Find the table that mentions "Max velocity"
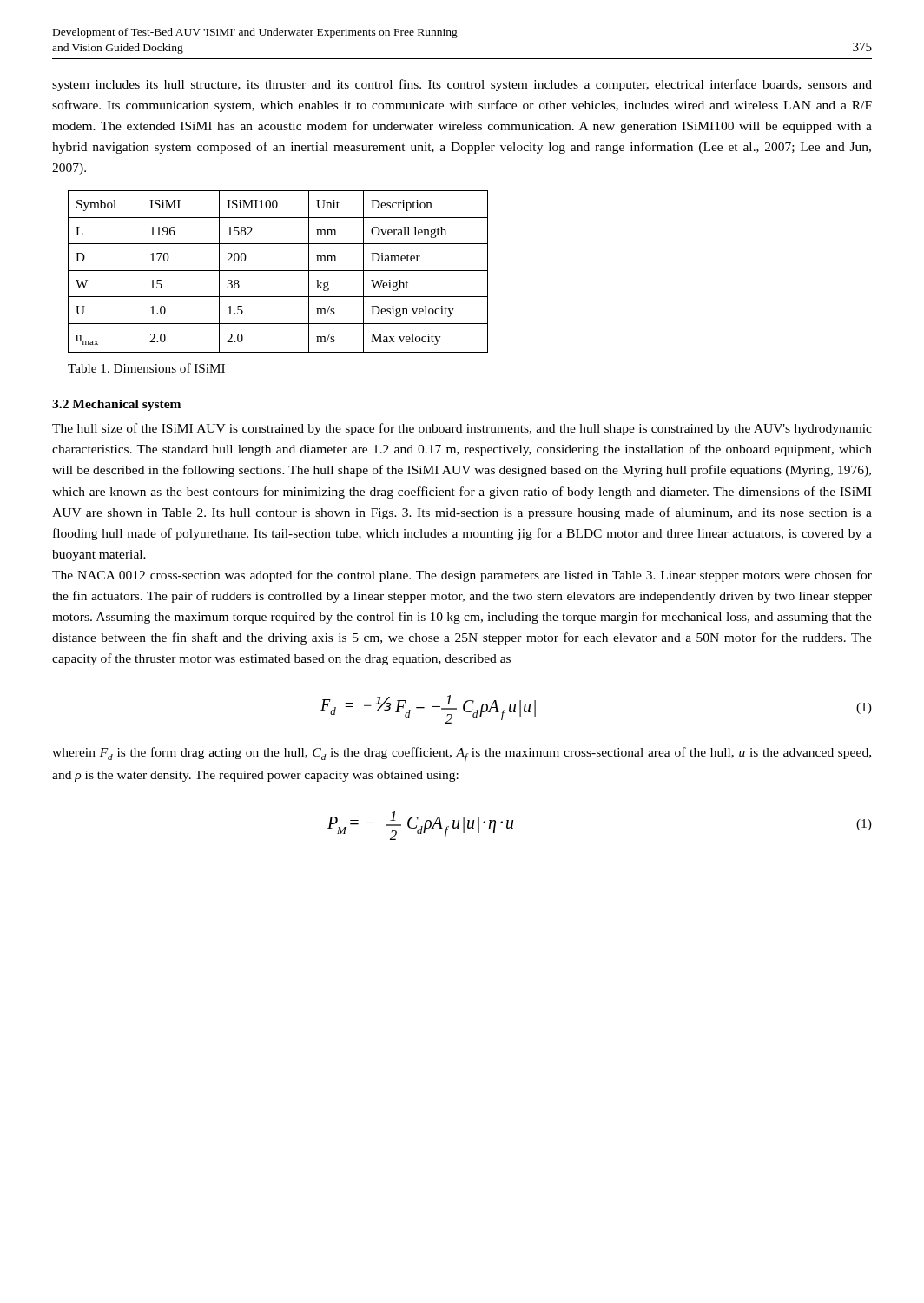The width and height of the screenshot is (924, 1303). 470,271
